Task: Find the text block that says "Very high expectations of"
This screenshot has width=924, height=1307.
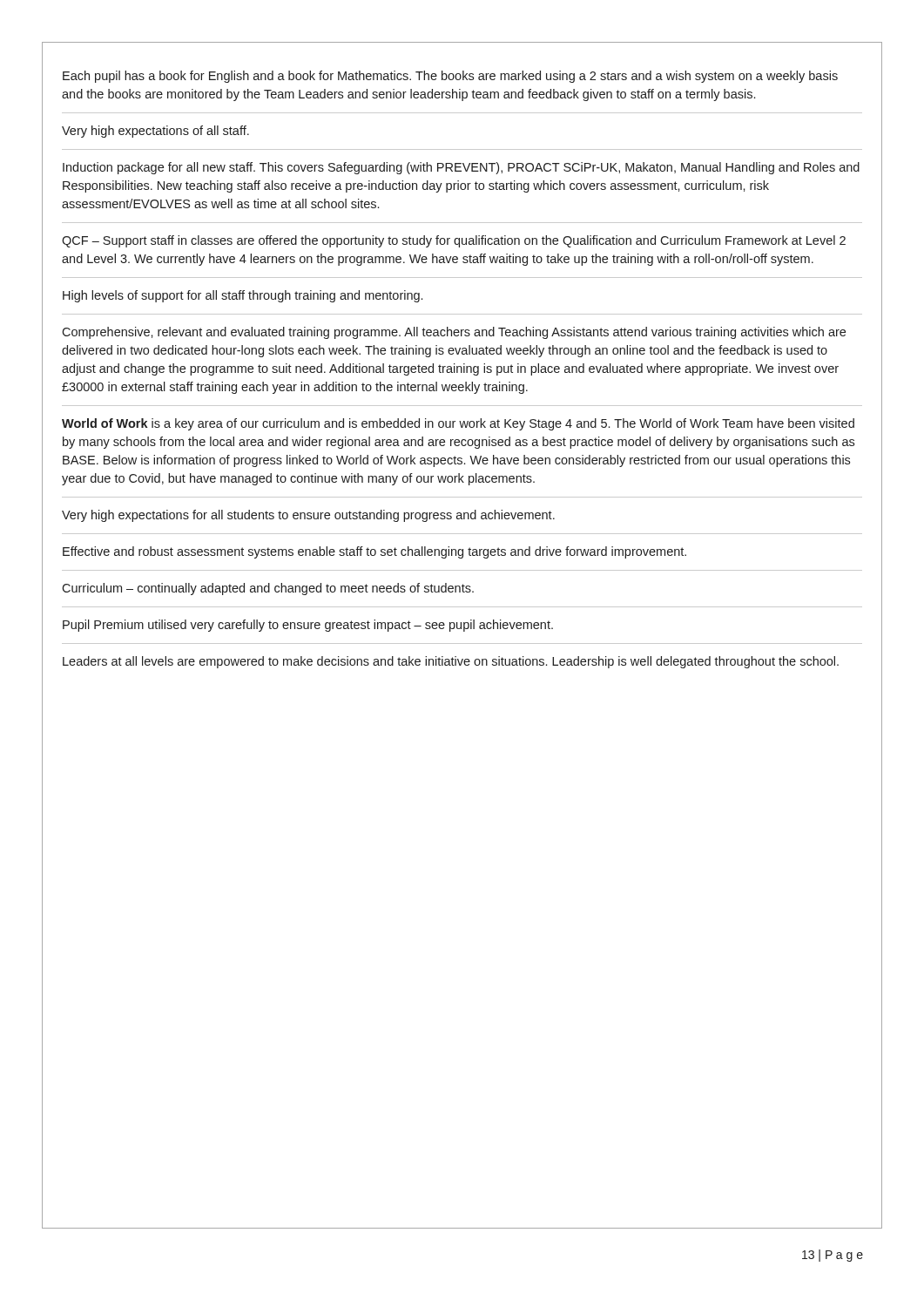Action: (x=156, y=131)
